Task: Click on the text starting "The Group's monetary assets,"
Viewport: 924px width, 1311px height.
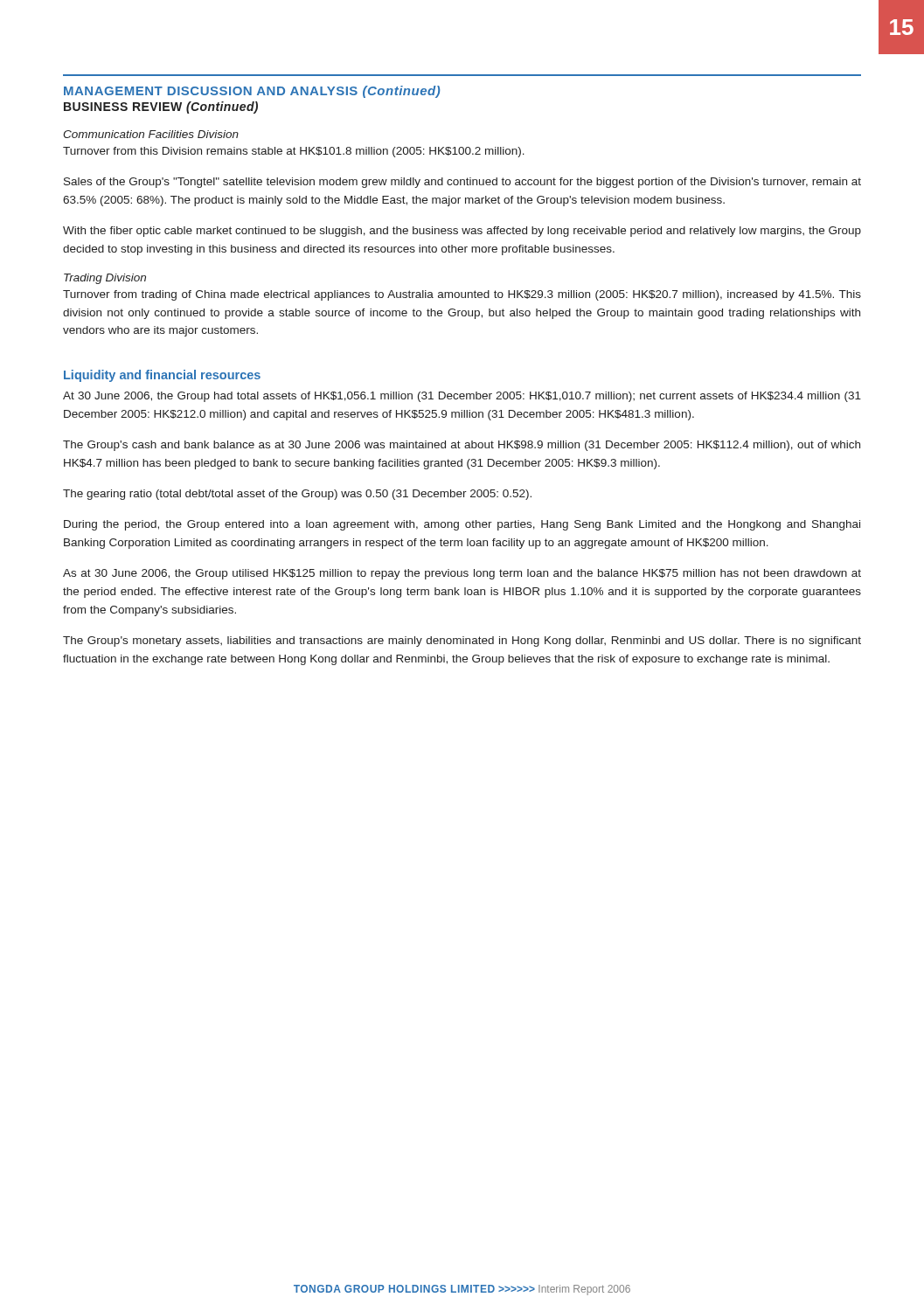Action: (x=462, y=649)
